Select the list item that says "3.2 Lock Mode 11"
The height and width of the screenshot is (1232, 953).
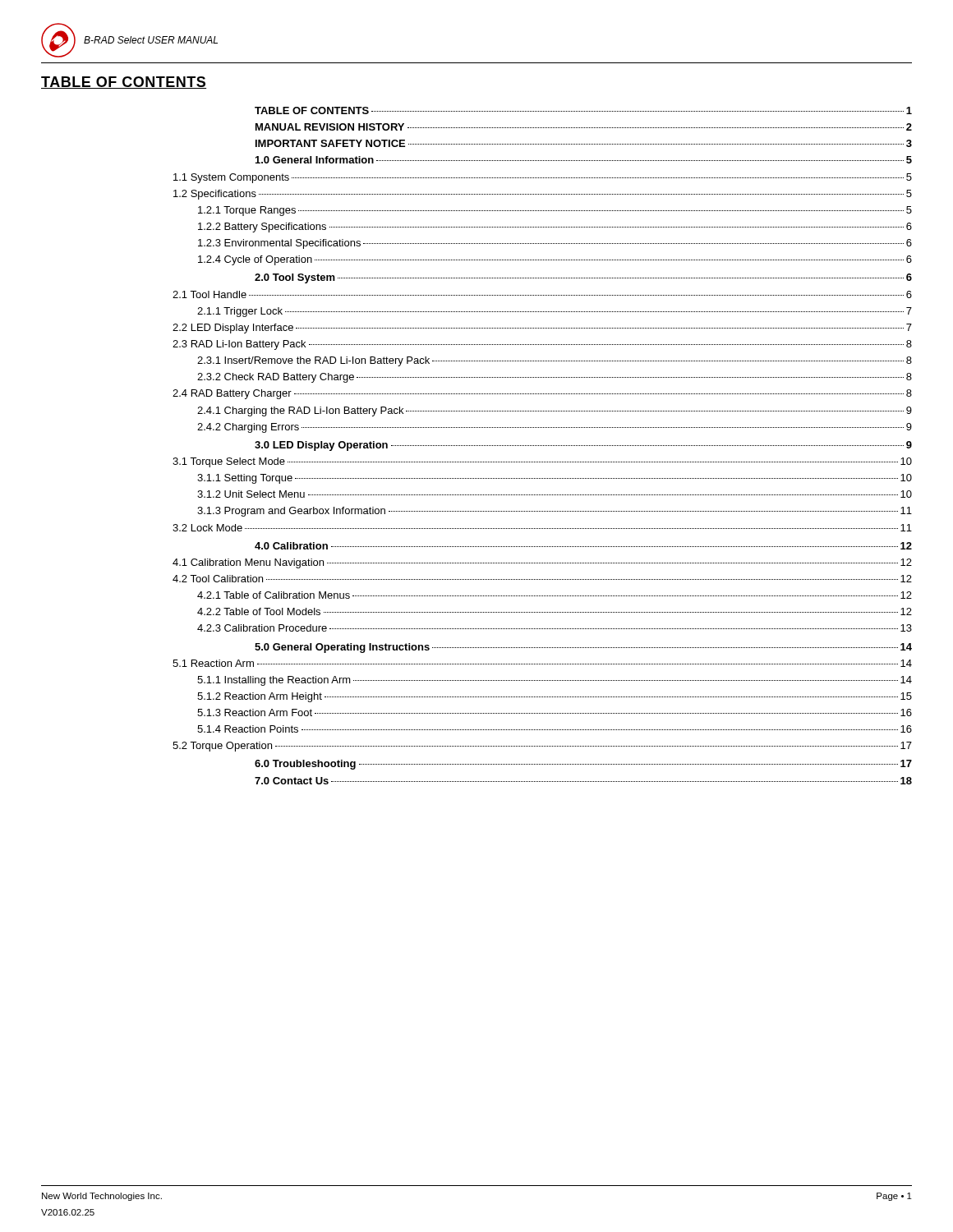[x=542, y=528]
